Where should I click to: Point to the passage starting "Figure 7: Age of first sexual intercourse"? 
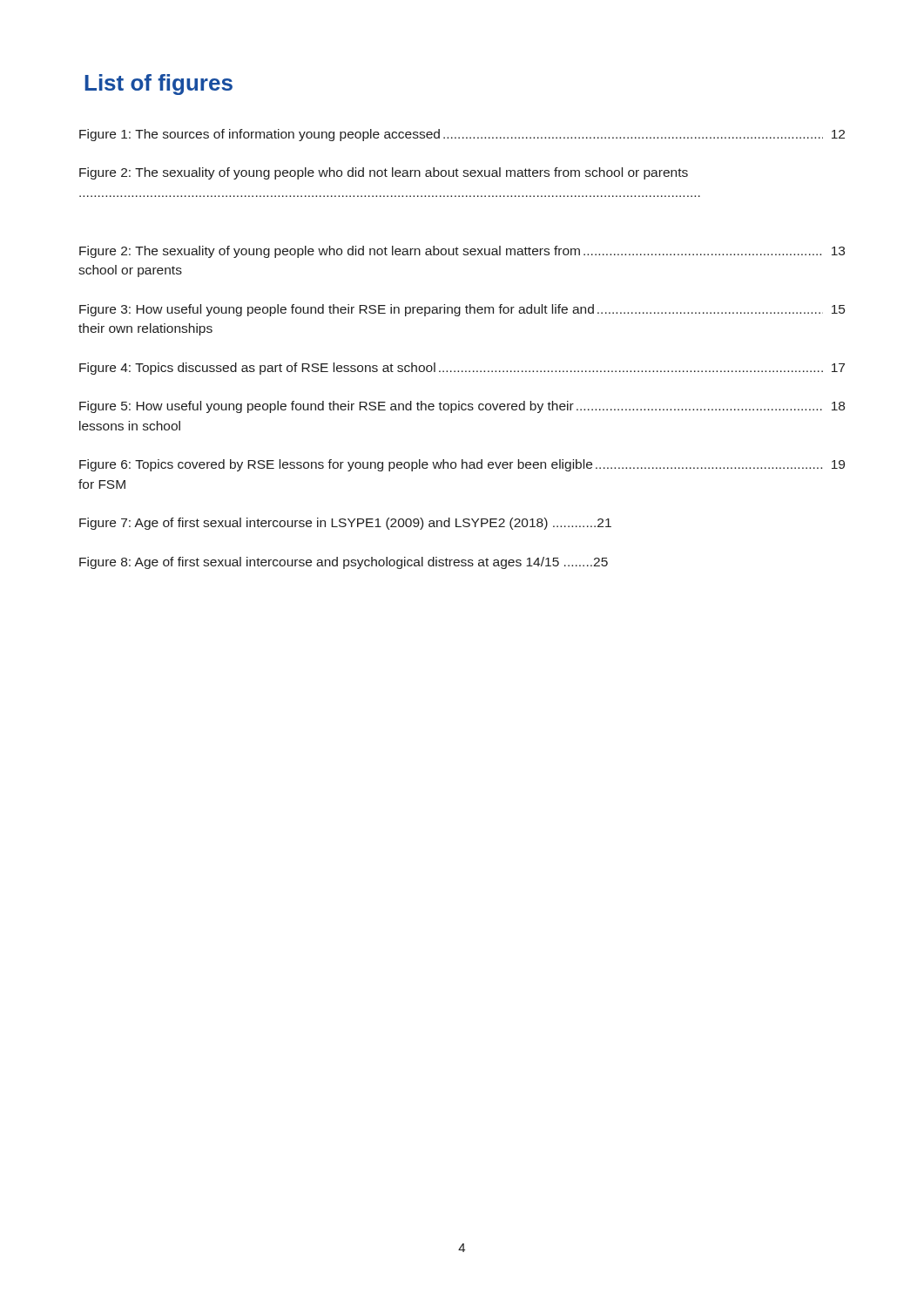(345, 523)
